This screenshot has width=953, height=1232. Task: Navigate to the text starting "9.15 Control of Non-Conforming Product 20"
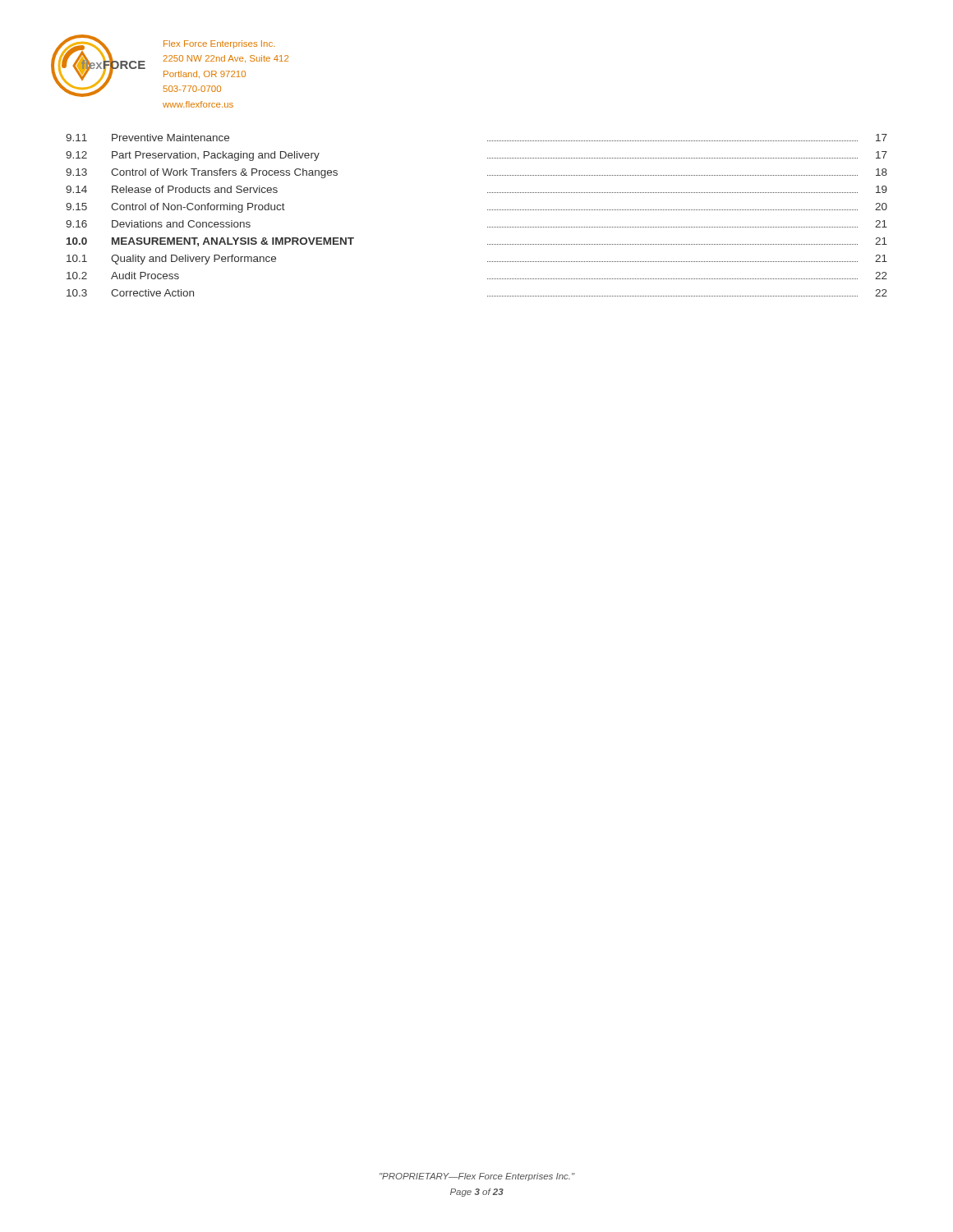[x=476, y=207]
